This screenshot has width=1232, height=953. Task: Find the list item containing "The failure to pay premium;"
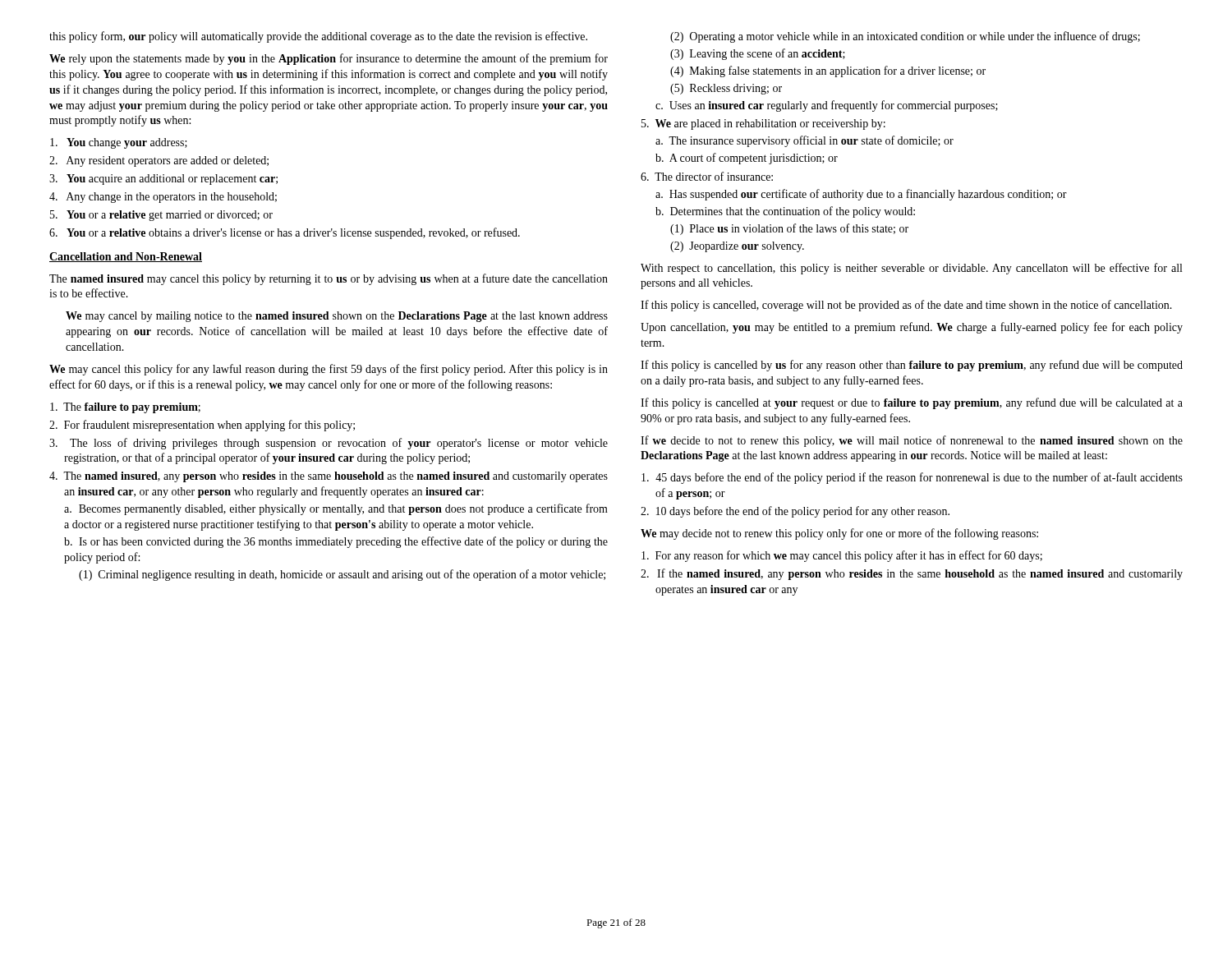pos(125,408)
